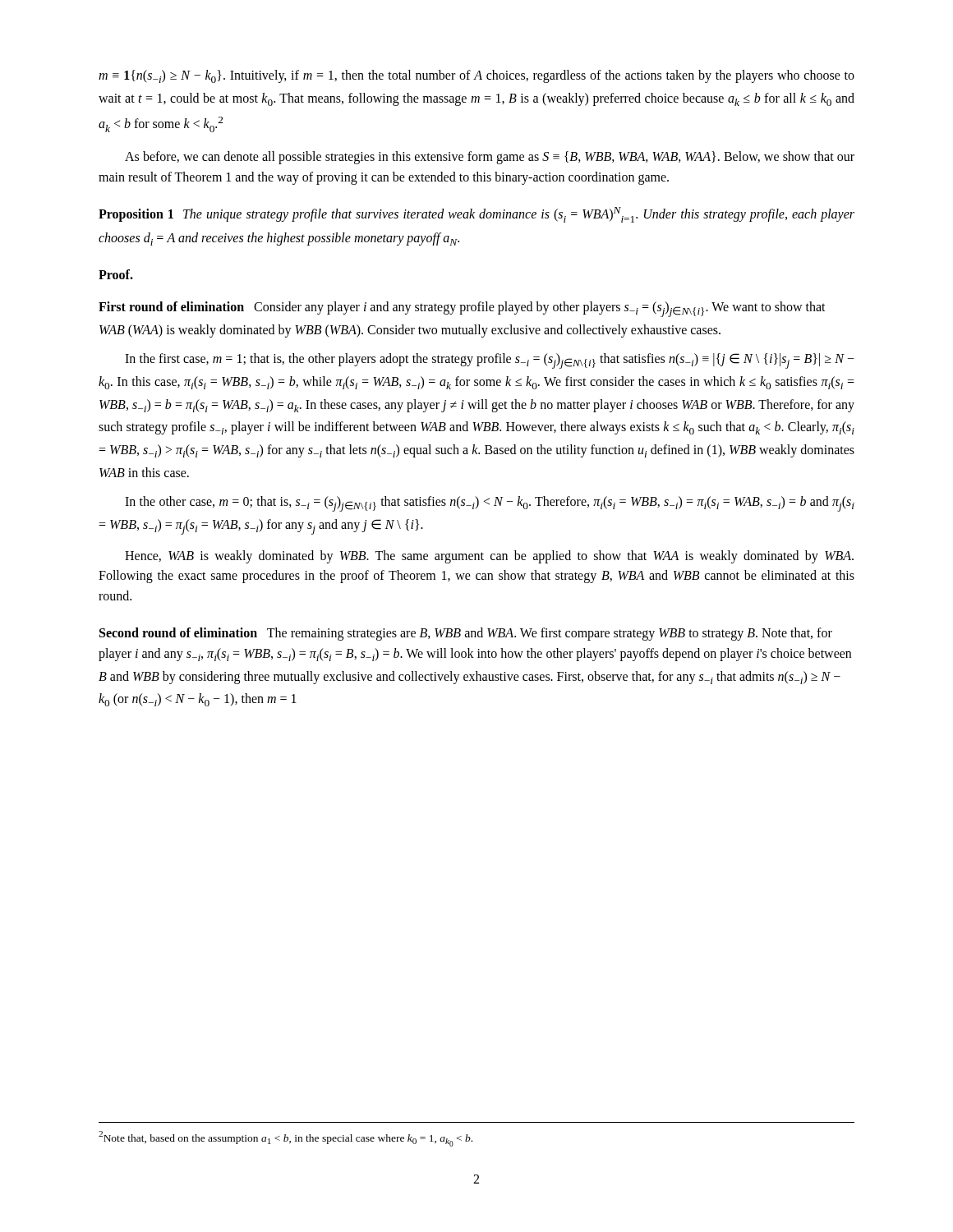Viewport: 953px width, 1232px height.
Task: Find the passage starting "As before, we can denote"
Action: 476,167
